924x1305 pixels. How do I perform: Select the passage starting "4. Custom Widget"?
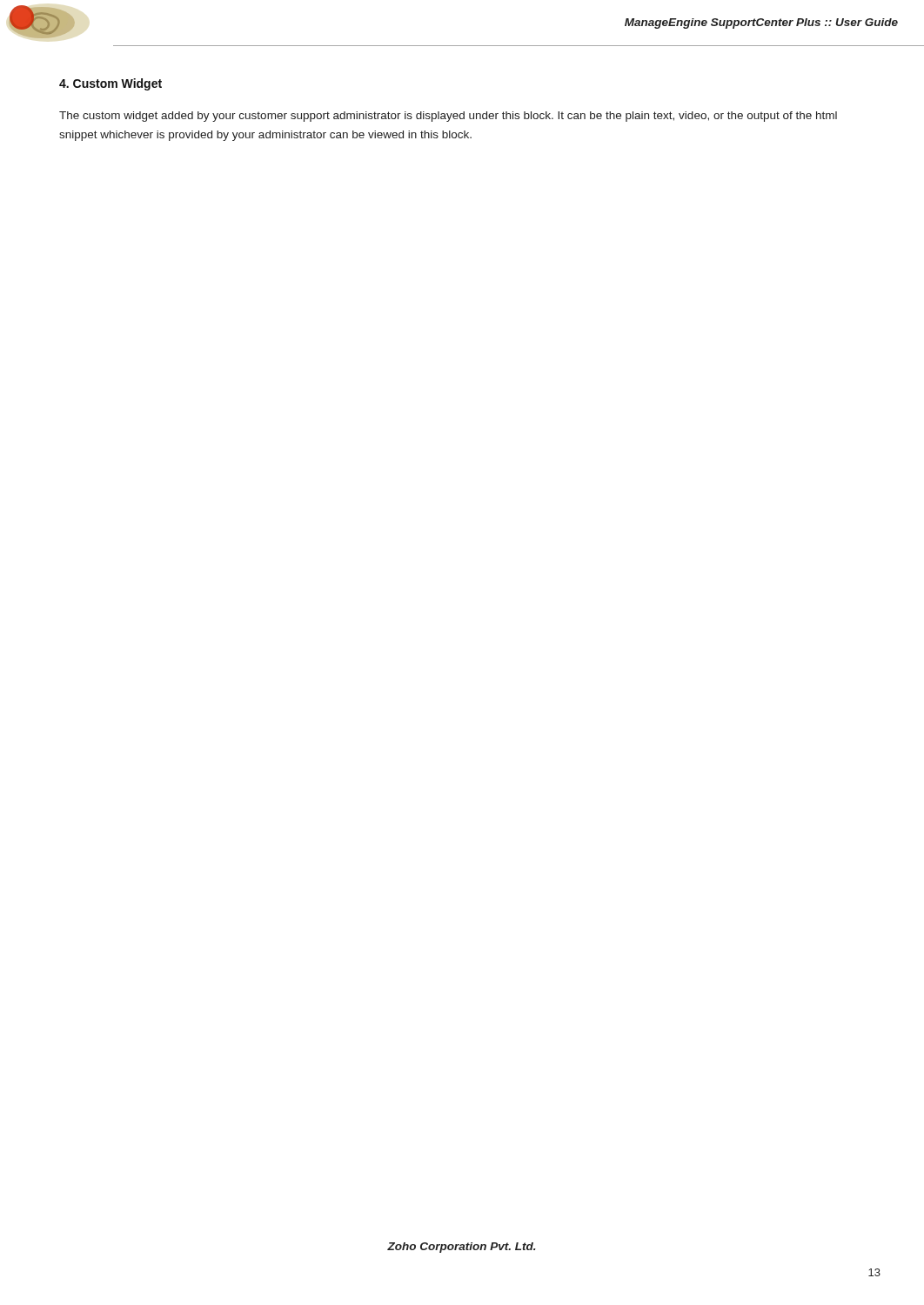pyautogui.click(x=111, y=84)
